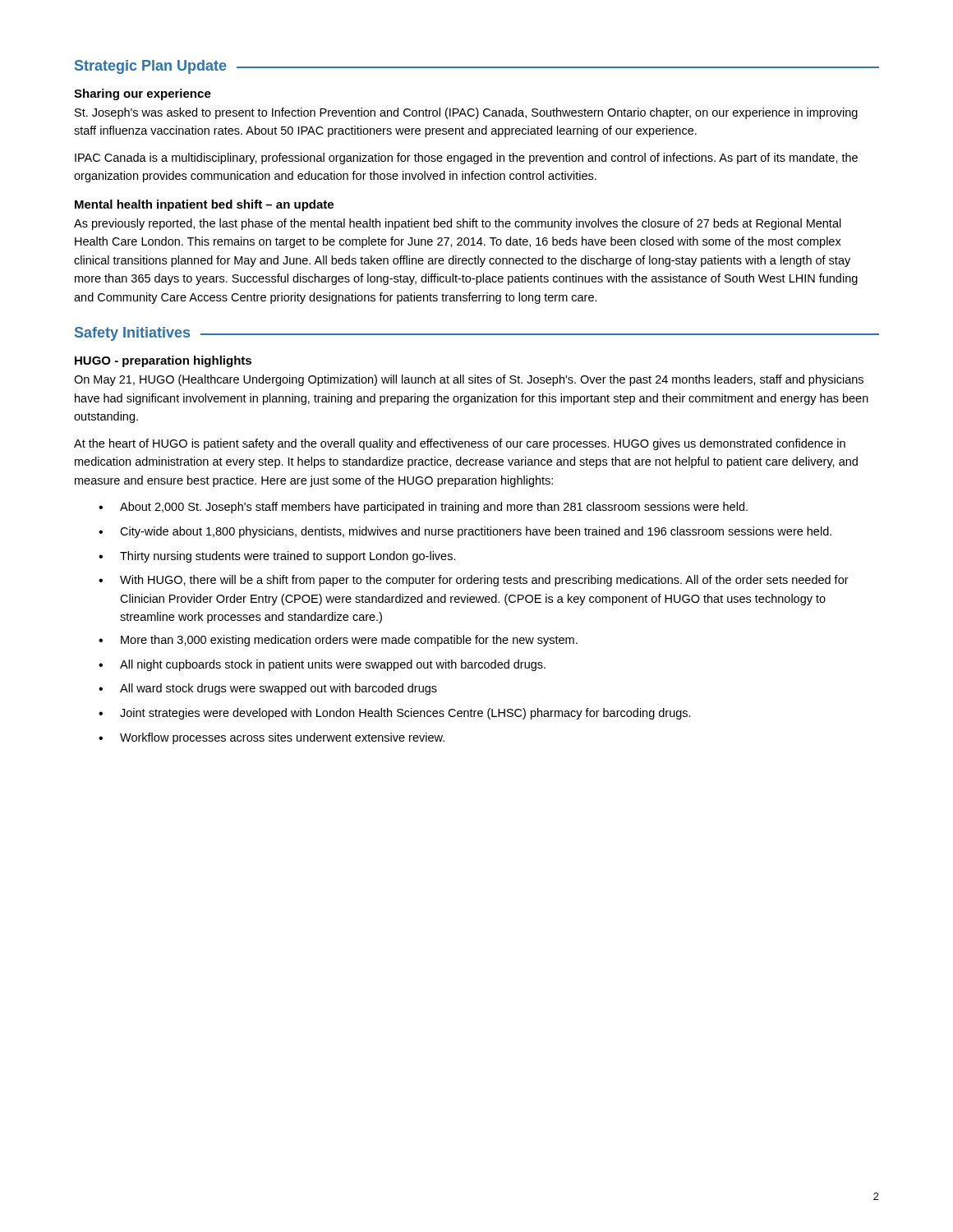953x1232 pixels.
Task: Find the block on this page that starts "As previously reported, the"
Action: click(x=466, y=260)
